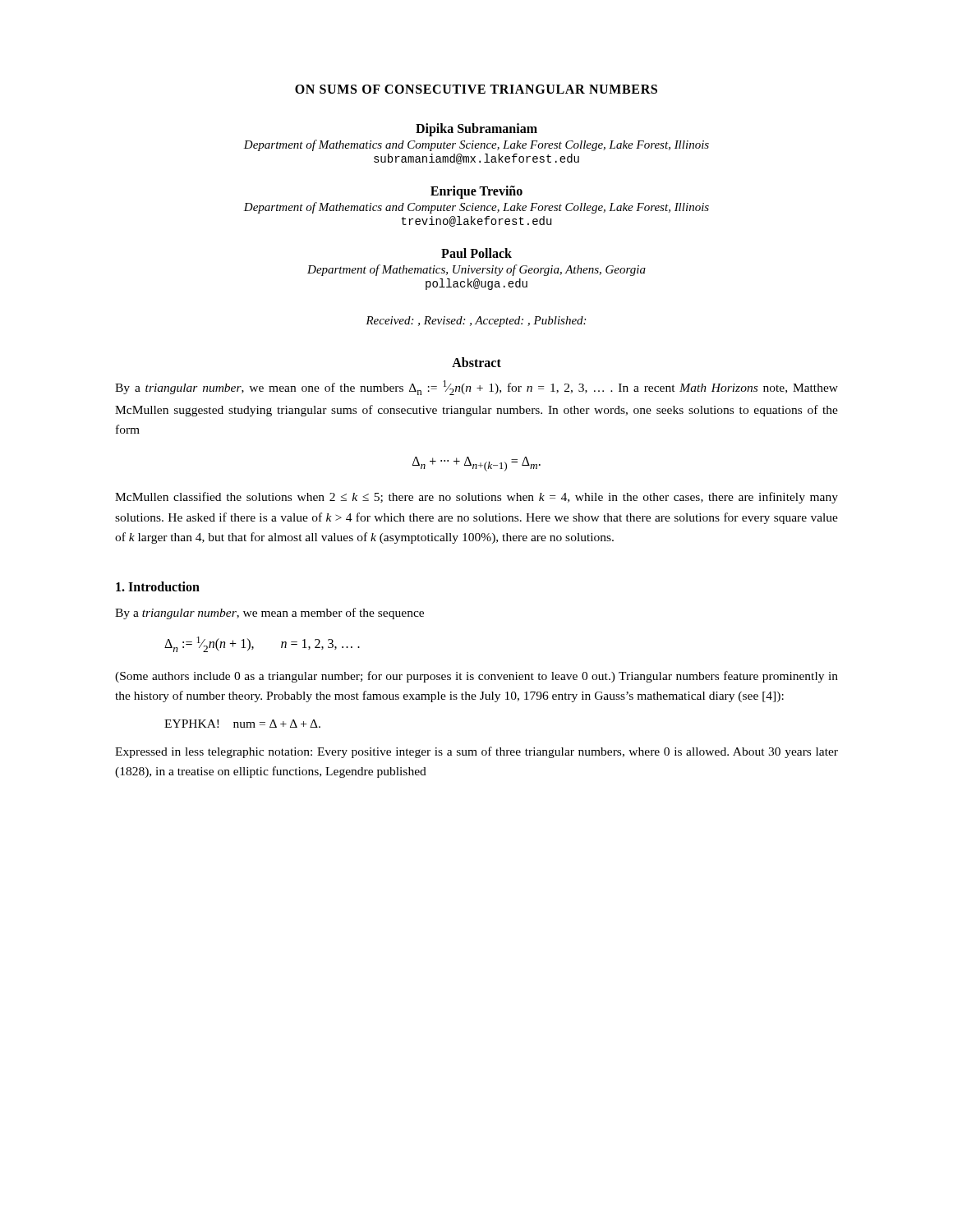Select the block starting "Paul Pollack Department"
This screenshot has height=1232, width=953.
pos(476,269)
